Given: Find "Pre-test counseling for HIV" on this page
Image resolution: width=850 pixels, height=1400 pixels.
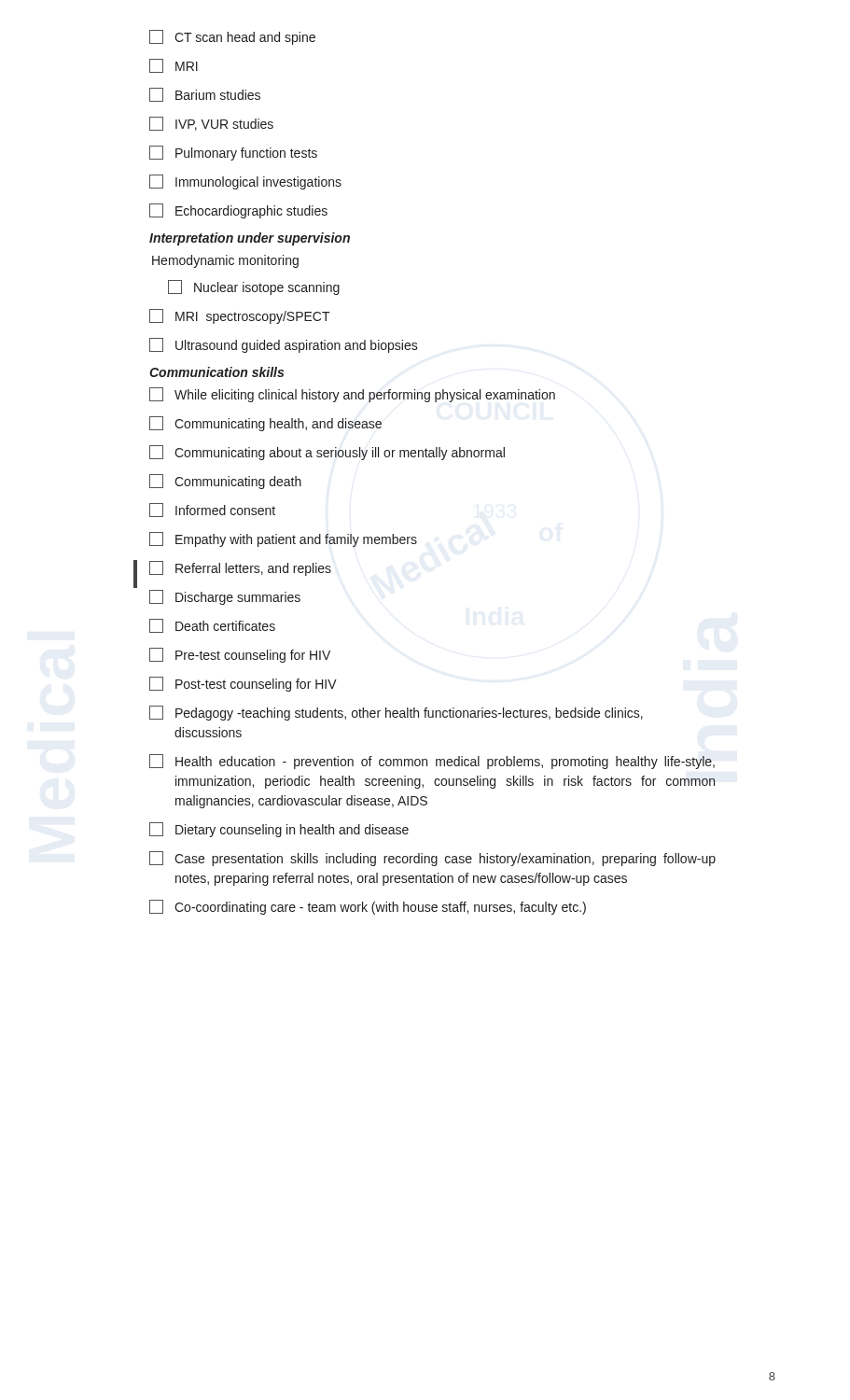Looking at the screenshot, I should [240, 656].
